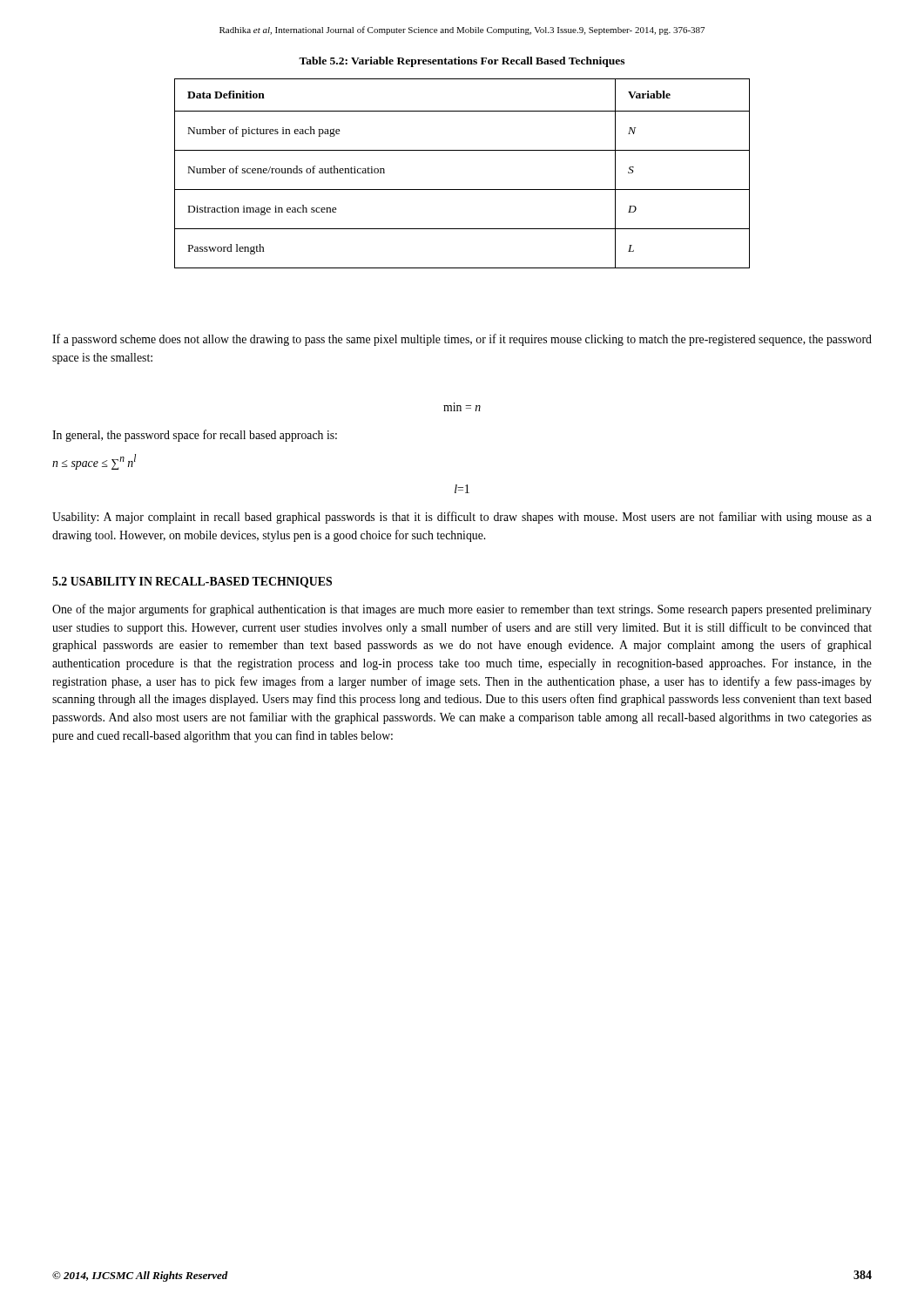
Task: Click on the text block containing "One of the major arguments"
Action: tap(462, 673)
